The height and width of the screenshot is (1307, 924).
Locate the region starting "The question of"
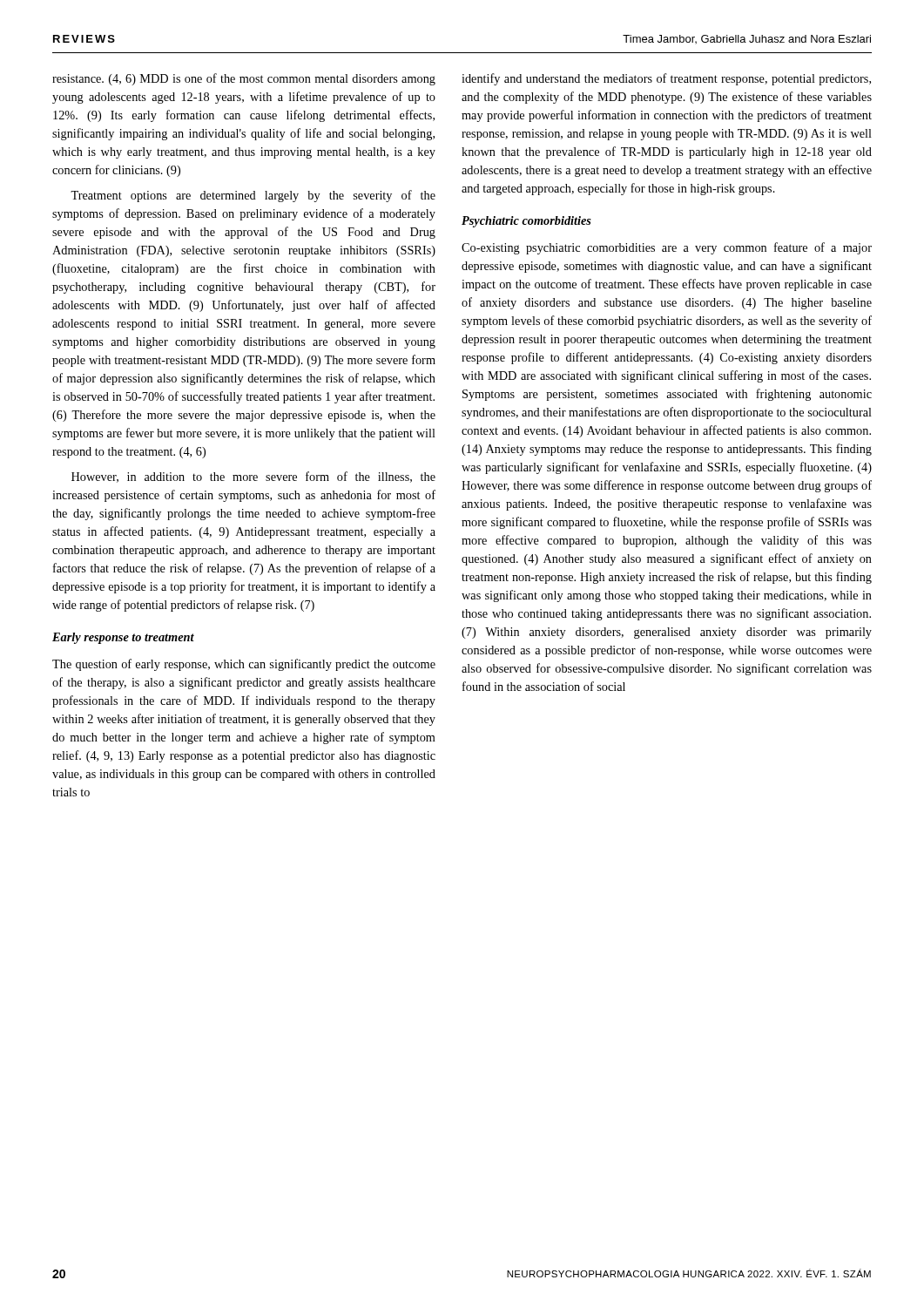244,729
